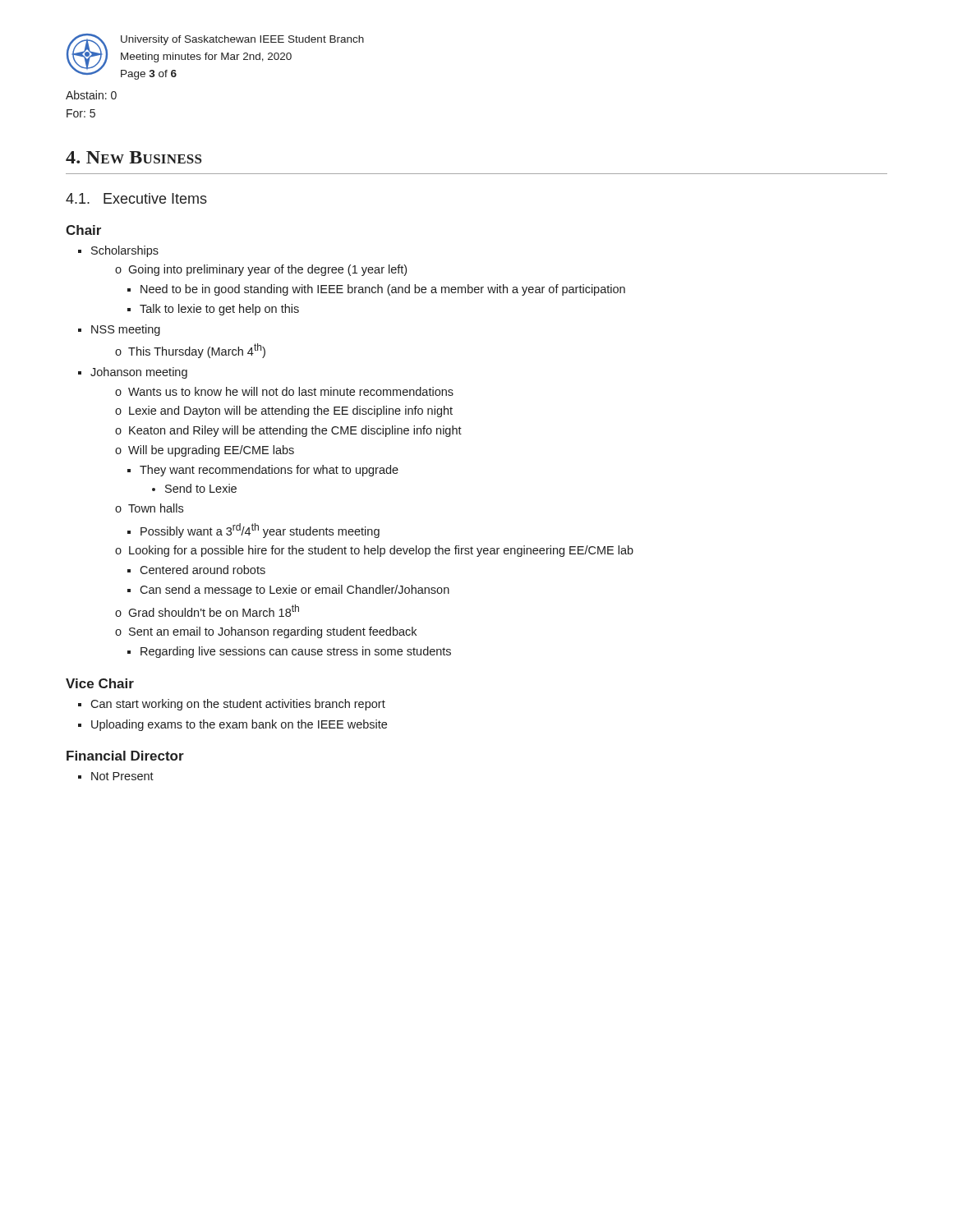Select the list item that reads "Scholarships Going into preliminary year of the degree"
The height and width of the screenshot is (1232, 953).
[489, 281]
